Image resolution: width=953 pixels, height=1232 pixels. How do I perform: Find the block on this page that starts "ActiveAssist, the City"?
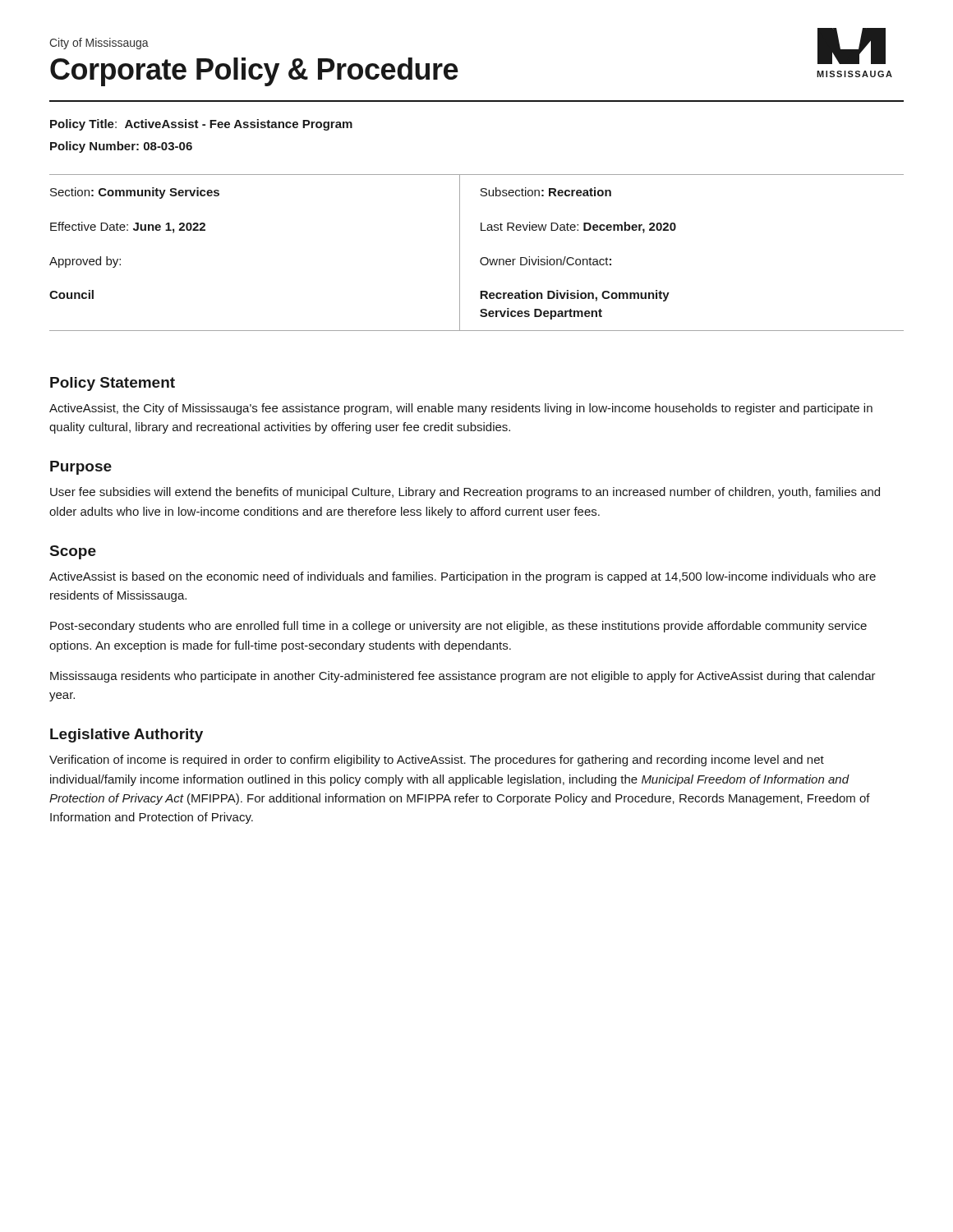pyautogui.click(x=461, y=417)
